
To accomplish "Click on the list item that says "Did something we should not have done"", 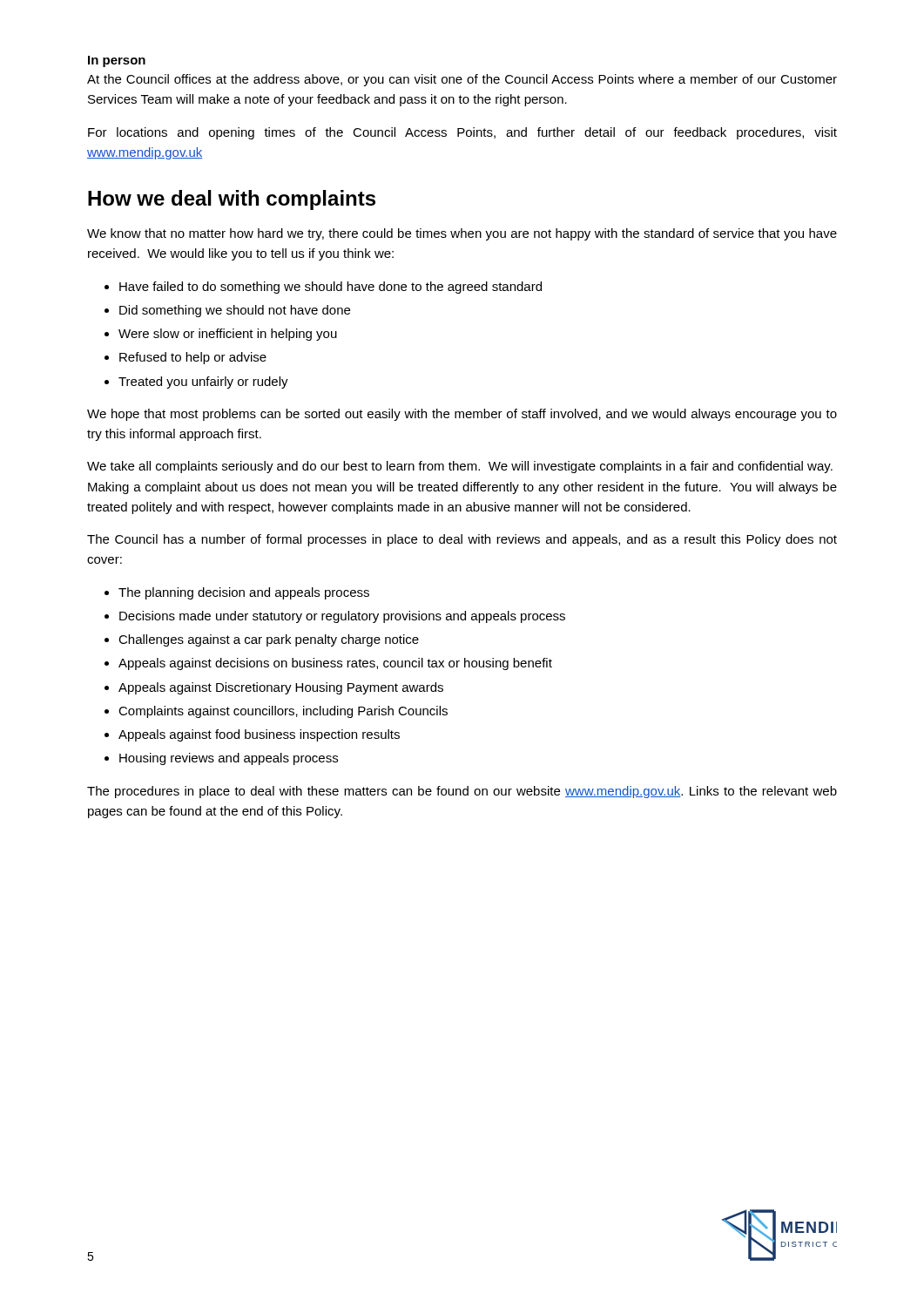I will pyautogui.click(x=227, y=311).
